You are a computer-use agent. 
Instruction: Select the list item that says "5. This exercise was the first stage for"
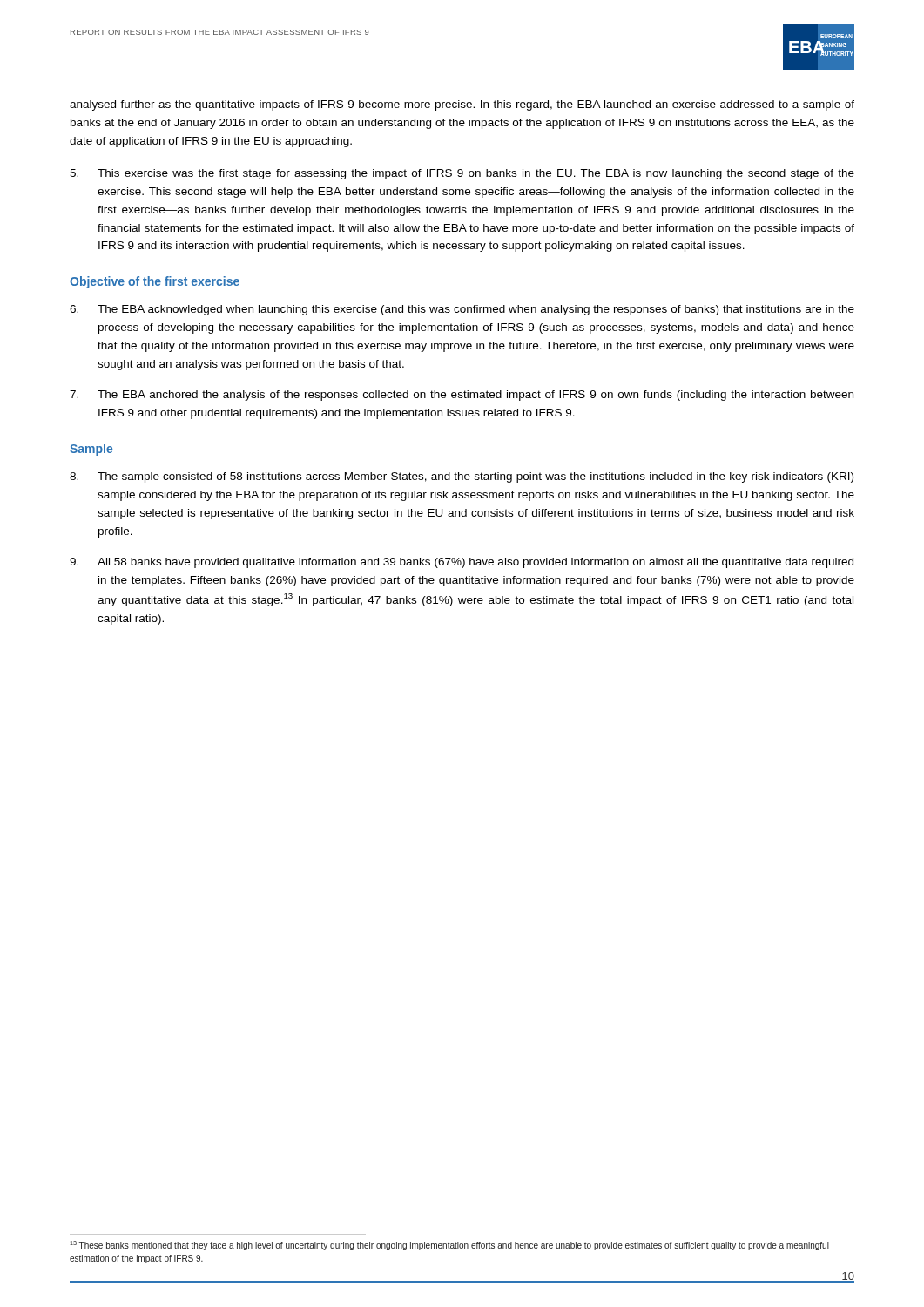click(462, 210)
